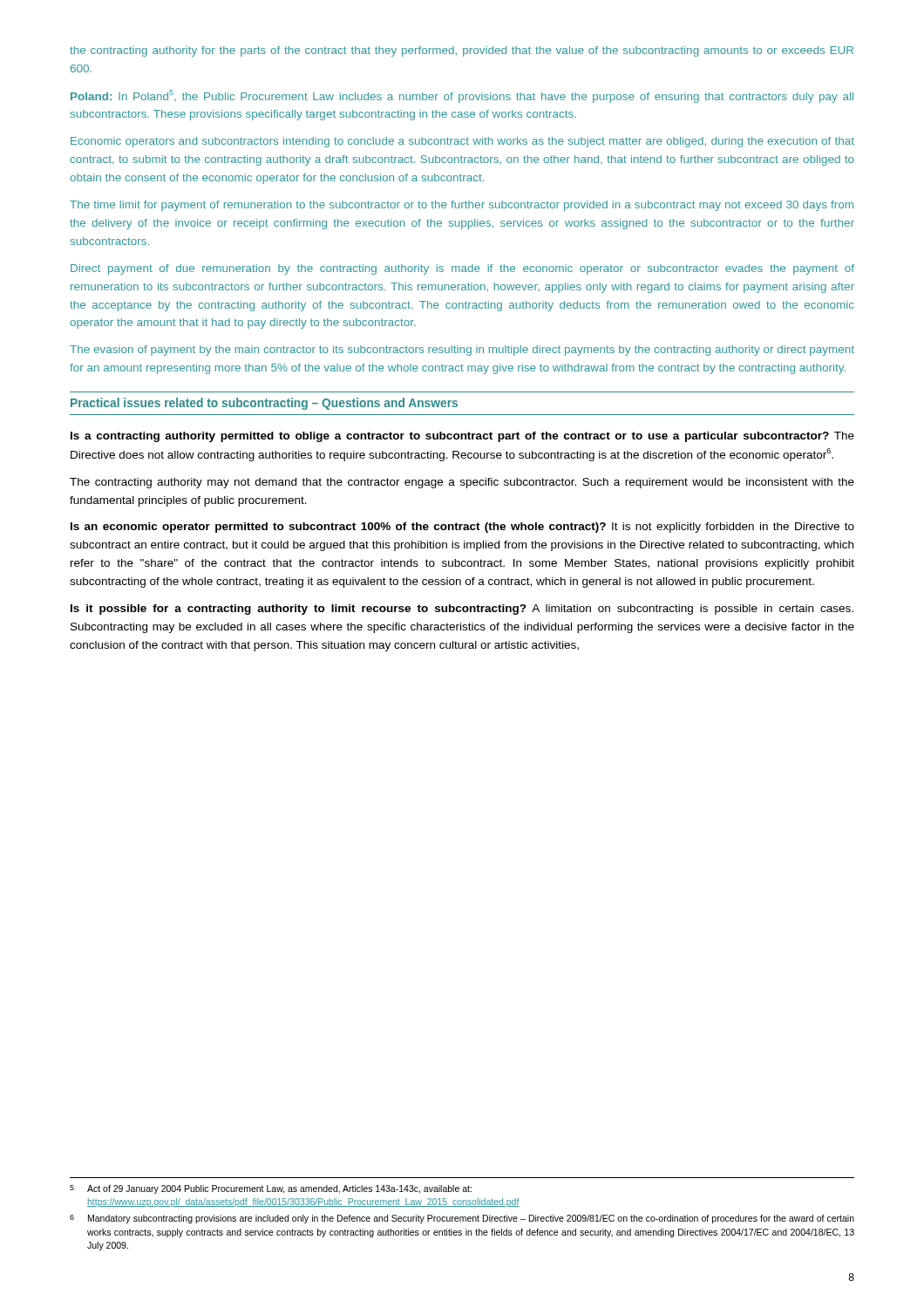Click the passage that begins "Economic operators and subcontractors intending to conclude a"
The width and height of the screenshot is (924, 1308).
point(462,159)
